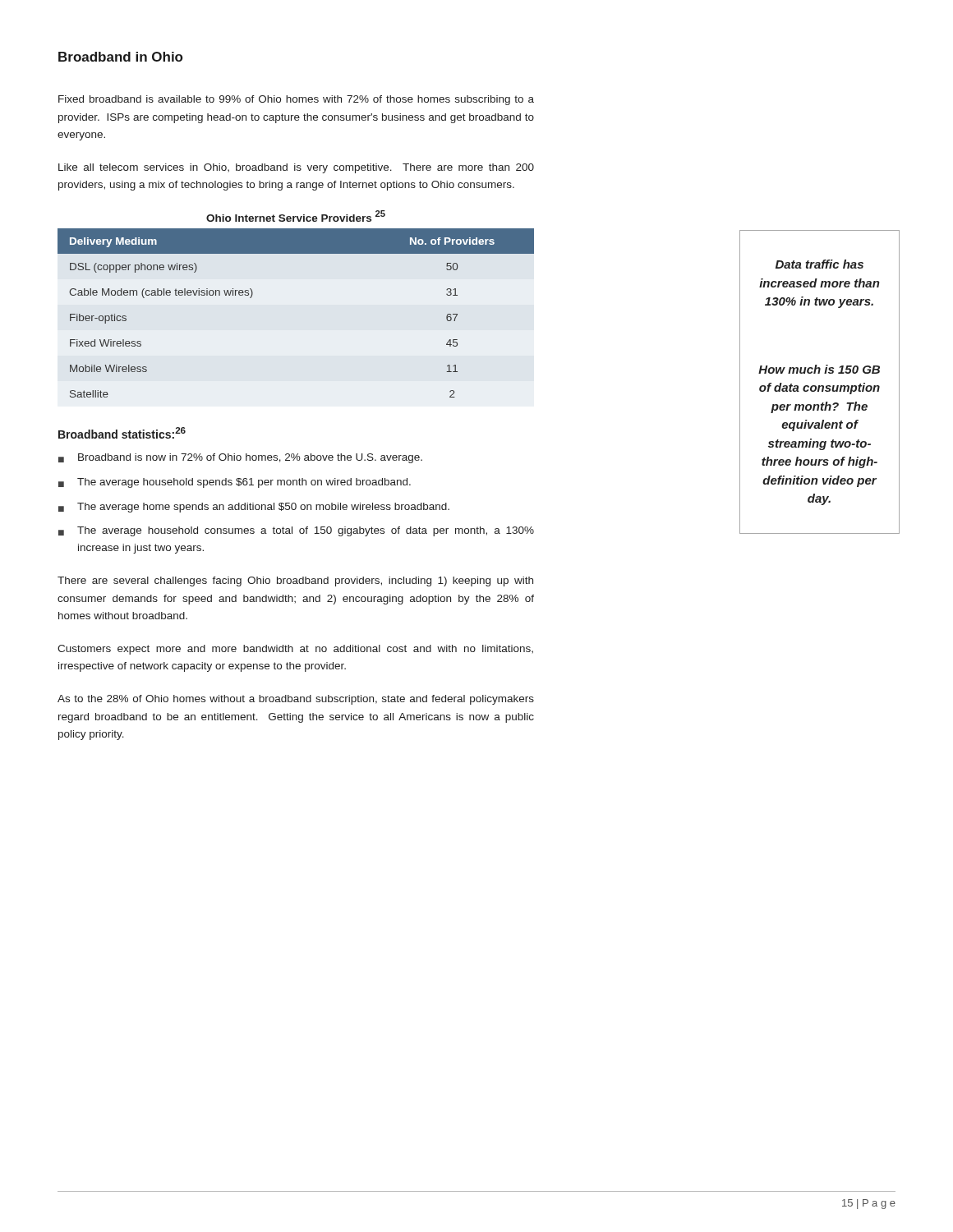
Task: Find the text block that reads "Data traffic has increased more than"
Action: (x=820, y=283)
